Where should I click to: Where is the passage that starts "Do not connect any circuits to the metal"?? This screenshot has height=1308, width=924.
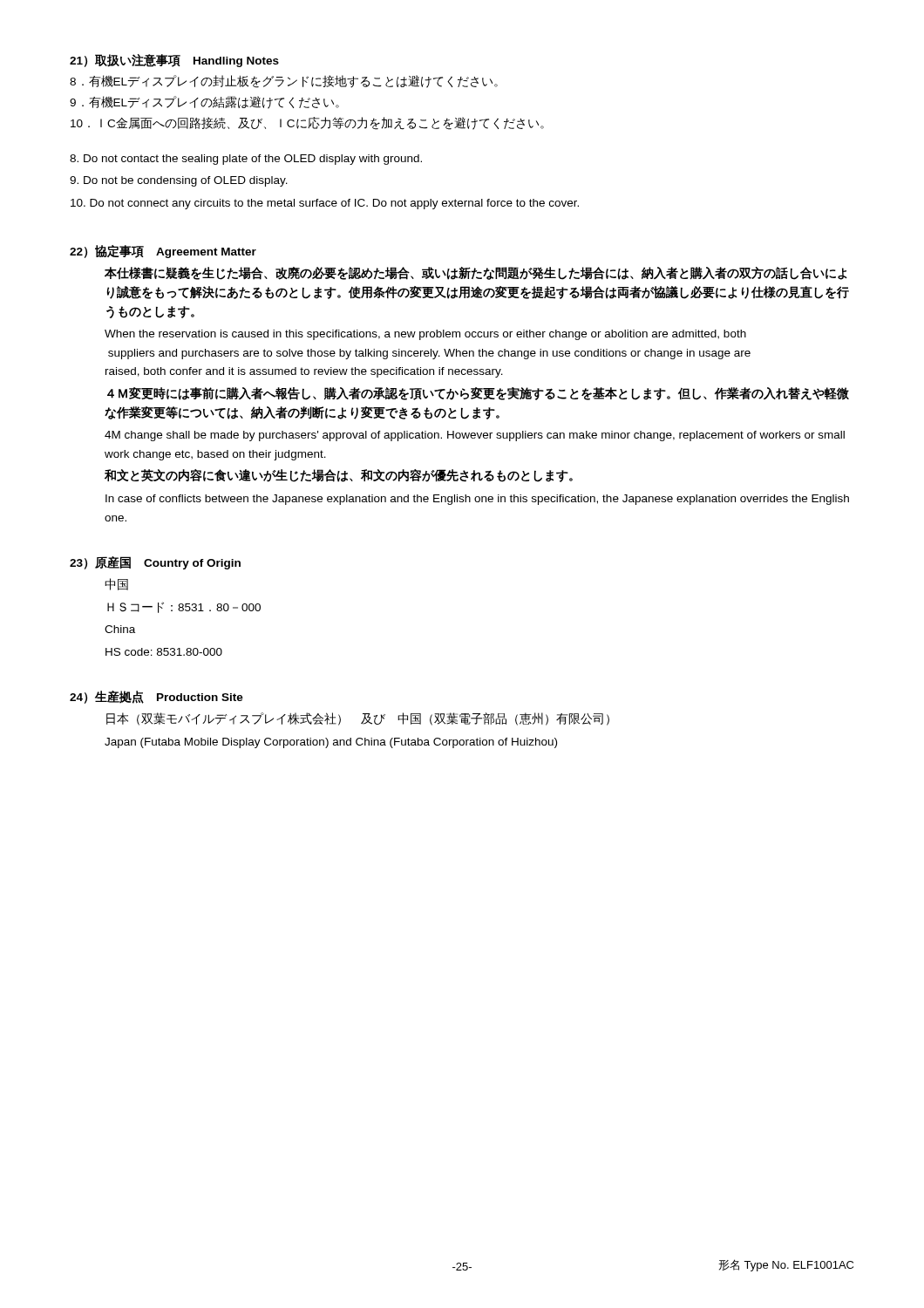(325, 203)
